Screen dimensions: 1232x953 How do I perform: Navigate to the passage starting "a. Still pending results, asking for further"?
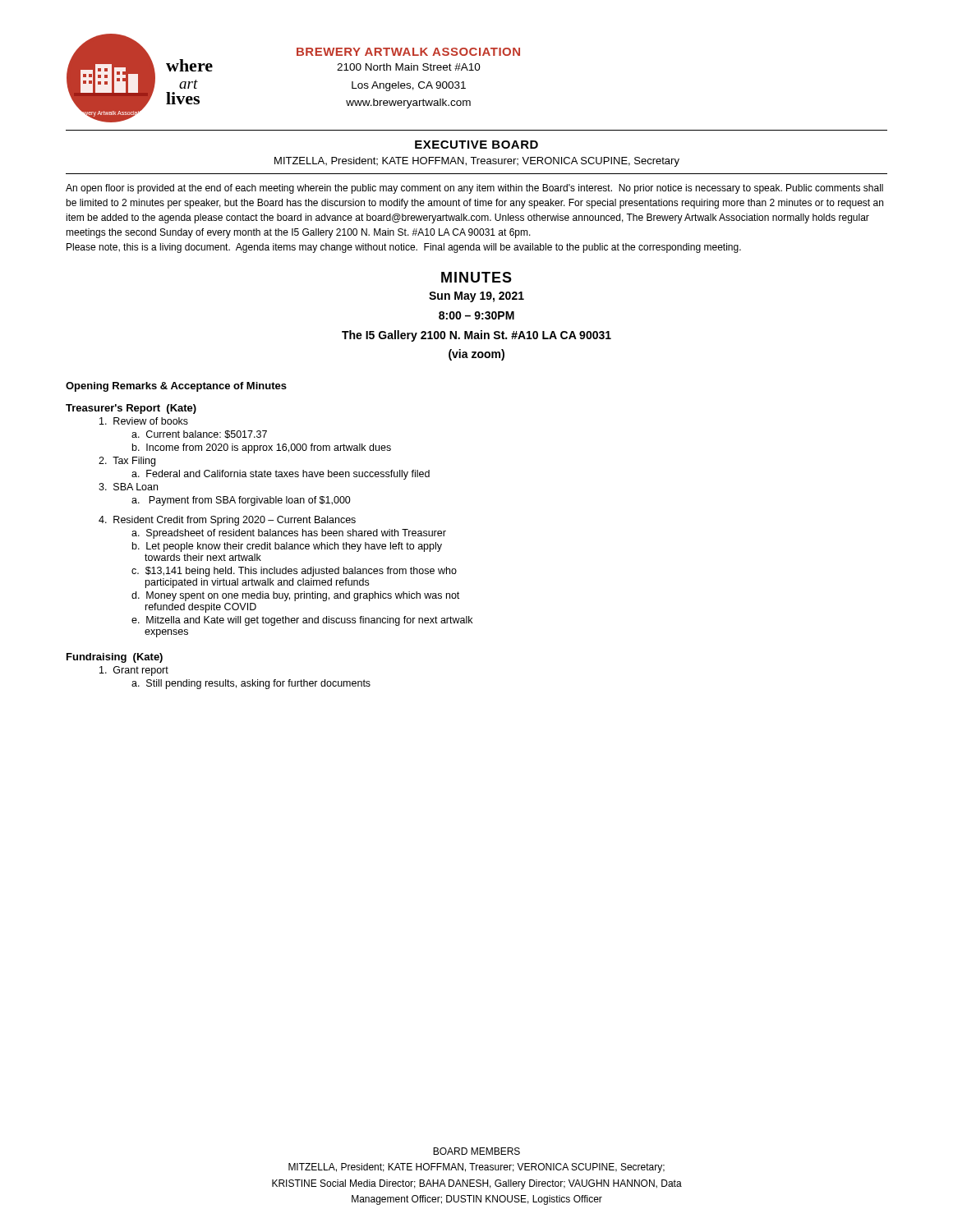(x=251, y=684)
